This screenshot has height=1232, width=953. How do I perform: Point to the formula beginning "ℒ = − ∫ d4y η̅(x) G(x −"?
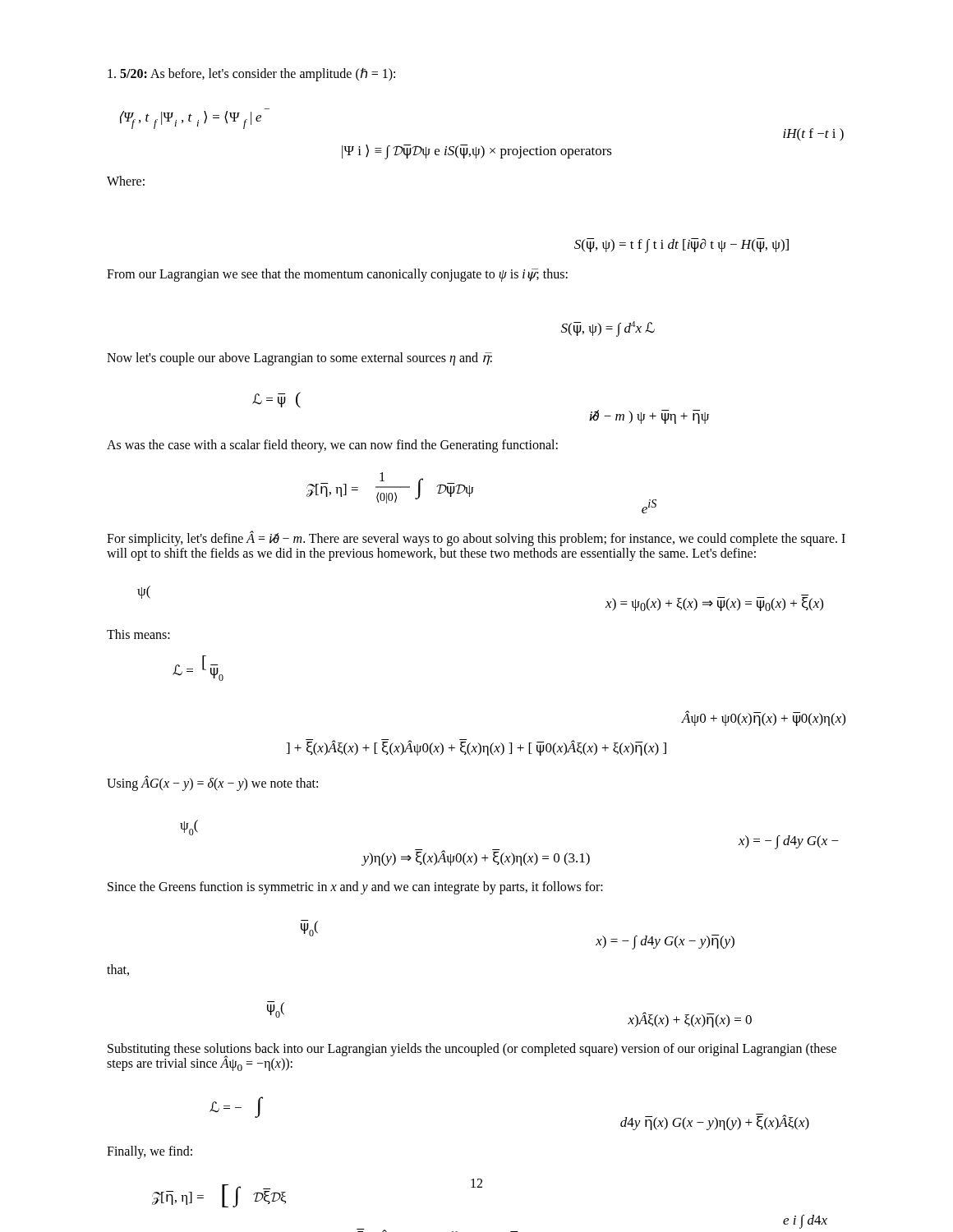tap(258, 1113)
